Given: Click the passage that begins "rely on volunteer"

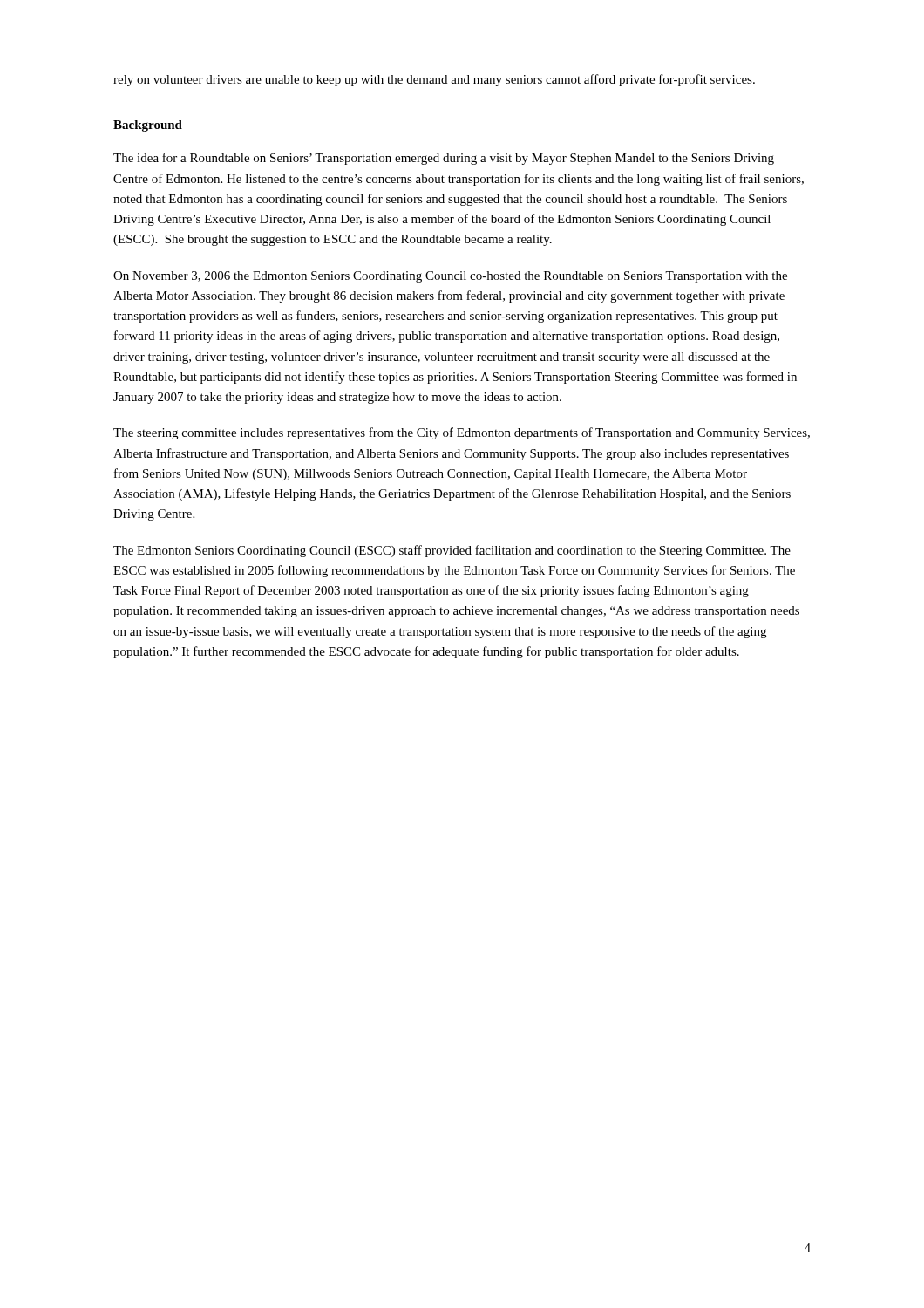Looking at the screenshot, I should point(434,79).
